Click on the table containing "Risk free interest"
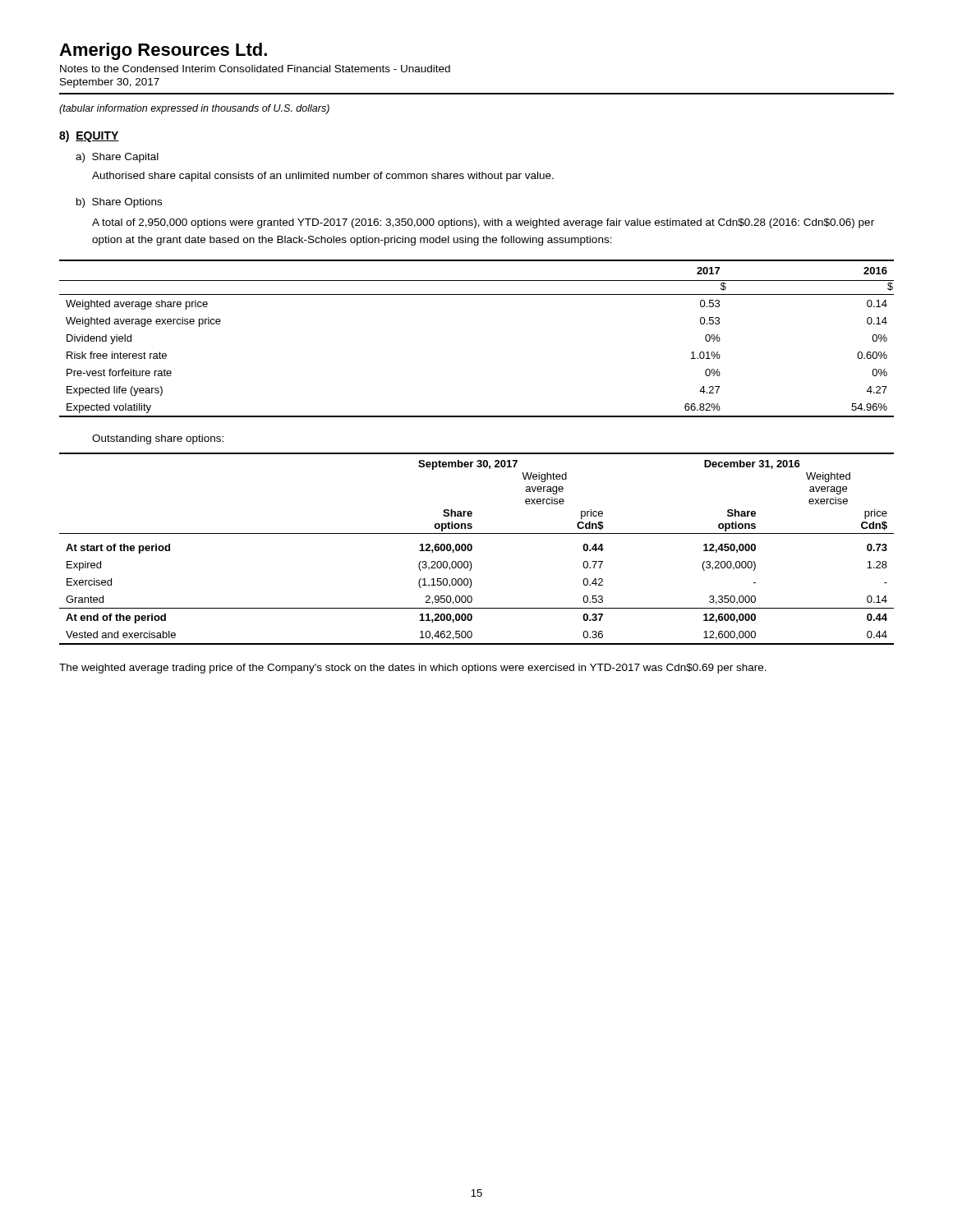The width and height of the screenshot is (953, 1232). [x=476, y=338]
